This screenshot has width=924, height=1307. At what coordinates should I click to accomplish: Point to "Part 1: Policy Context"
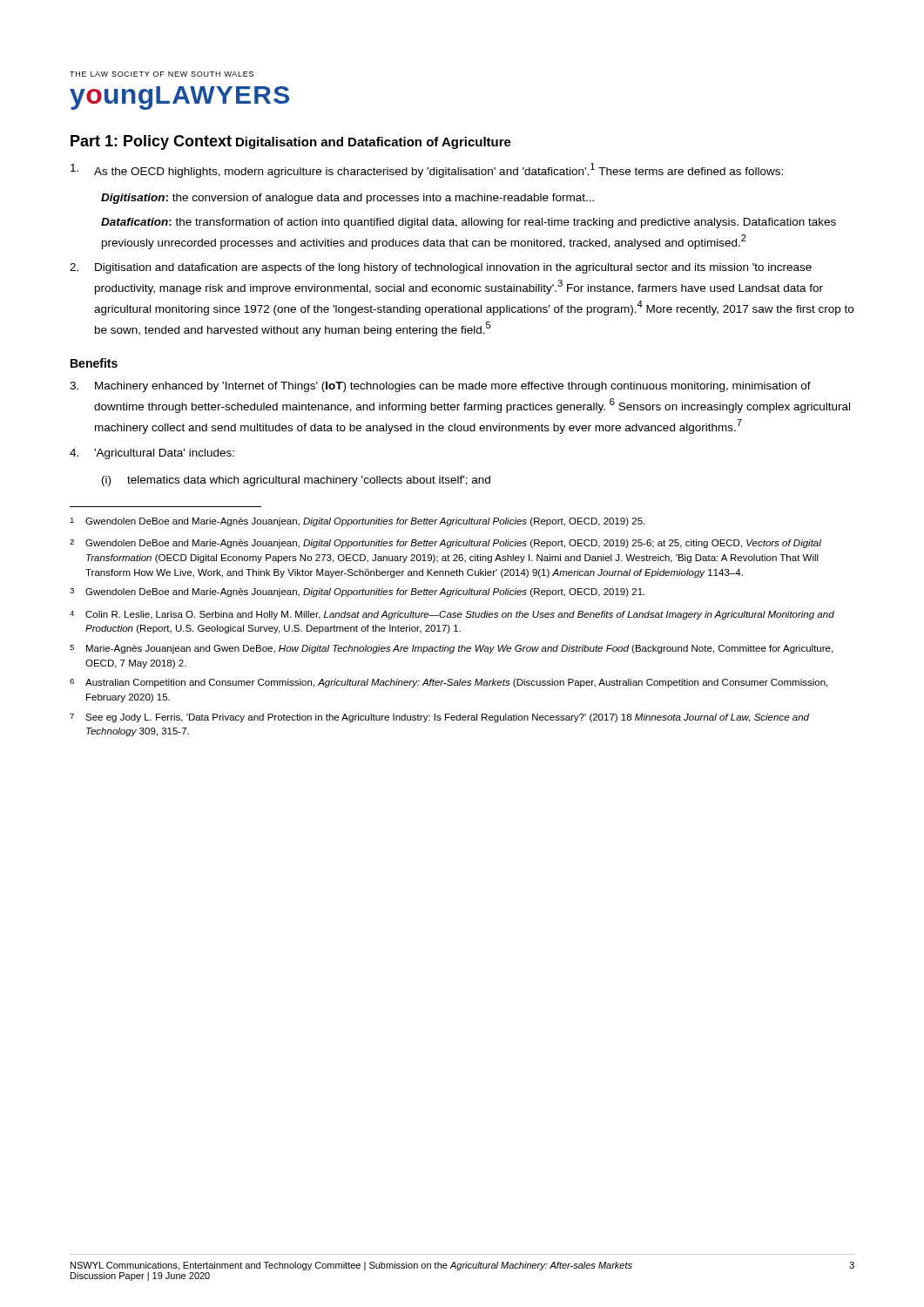[151, 142]
